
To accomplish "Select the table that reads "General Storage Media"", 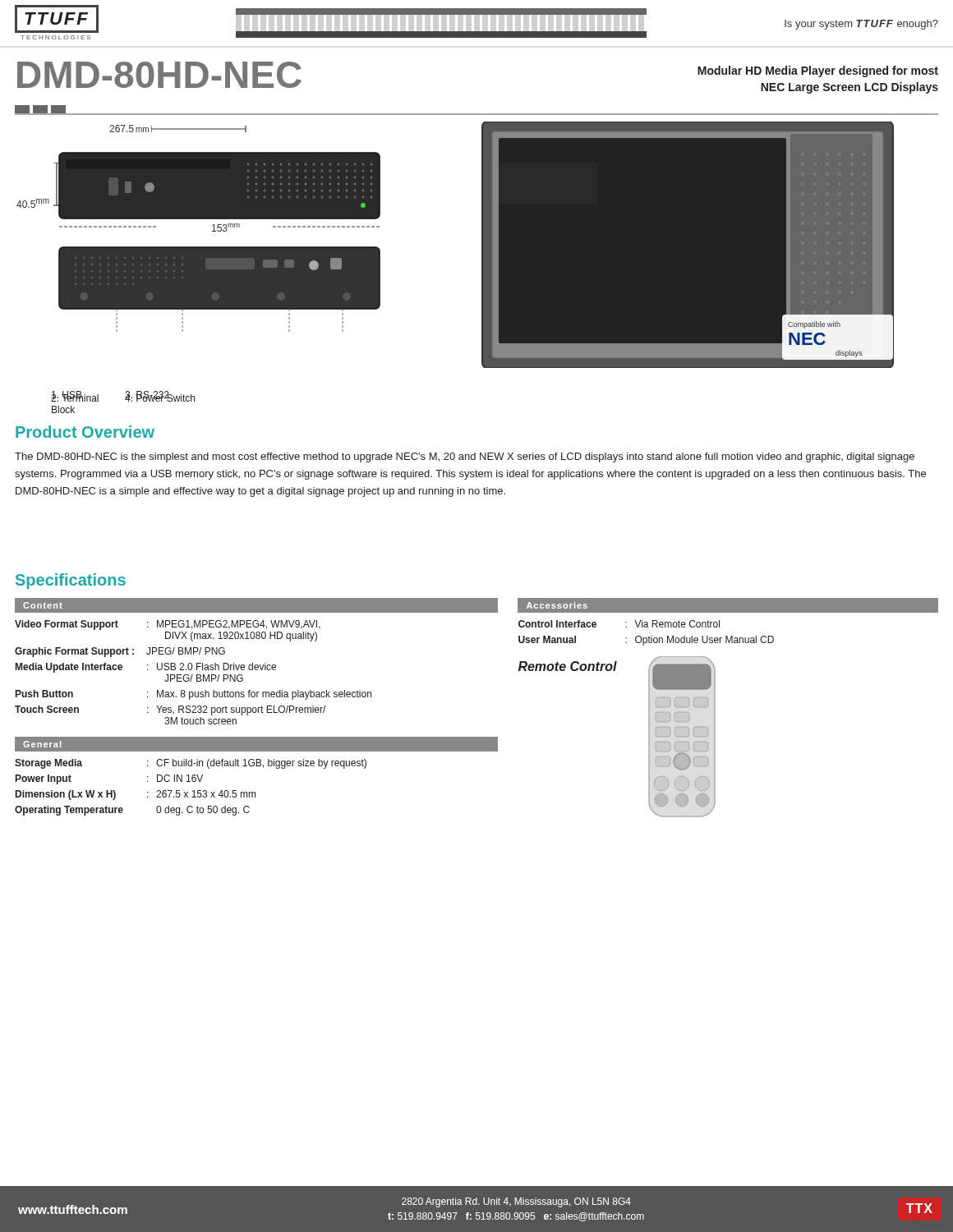I will click(256, 776).
